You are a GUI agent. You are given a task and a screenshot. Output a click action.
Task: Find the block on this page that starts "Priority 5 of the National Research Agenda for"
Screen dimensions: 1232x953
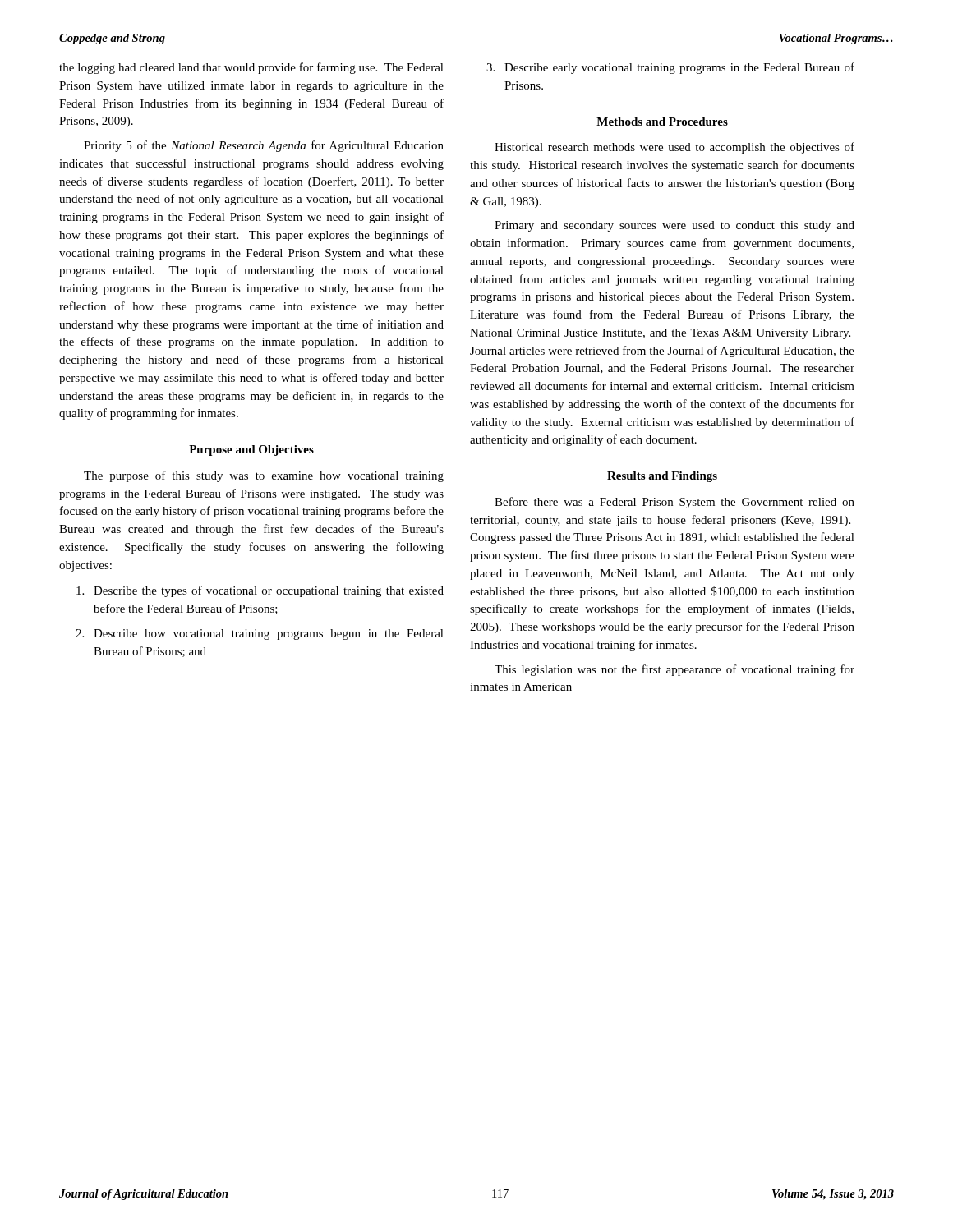click(x=251, y=280)
